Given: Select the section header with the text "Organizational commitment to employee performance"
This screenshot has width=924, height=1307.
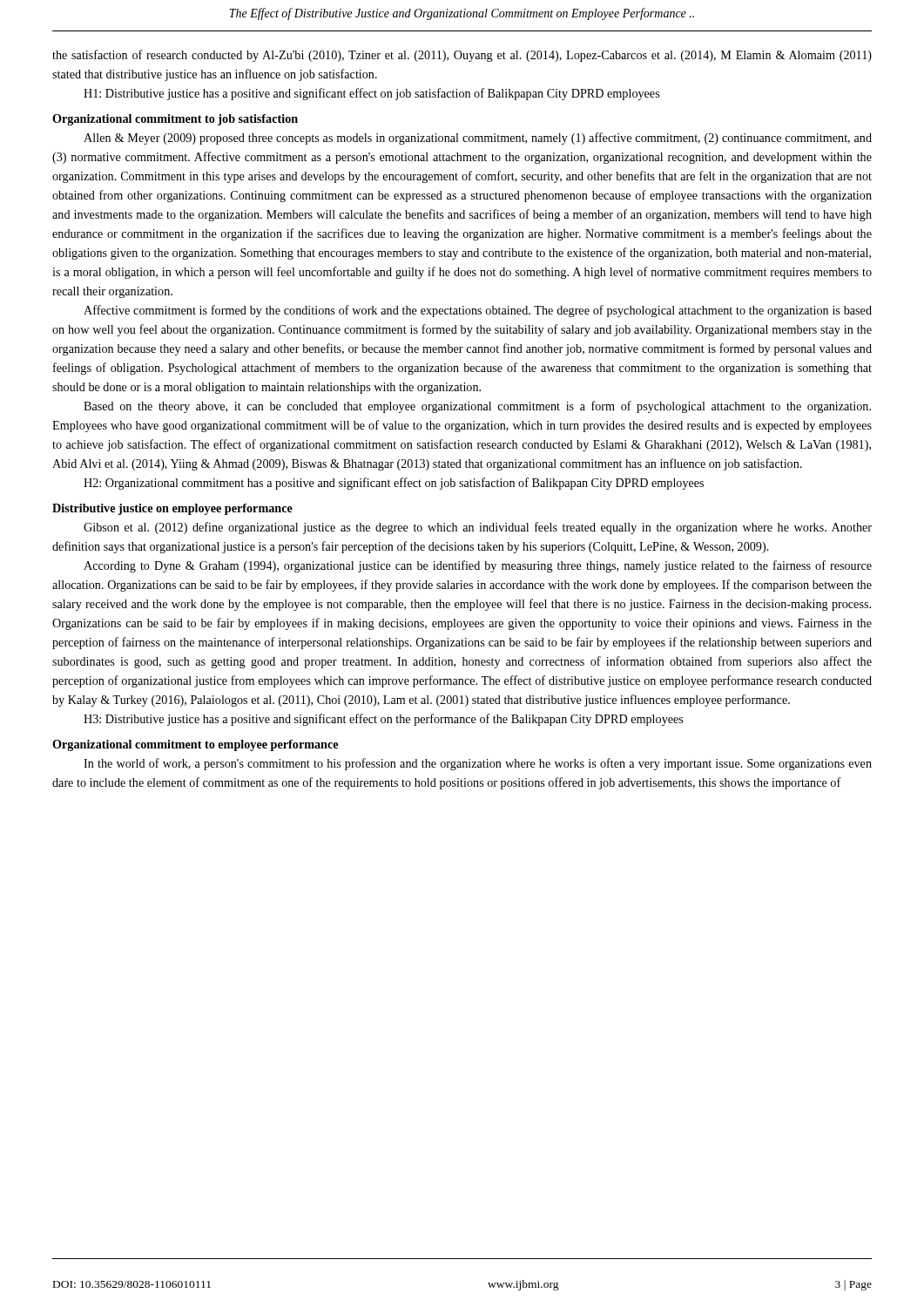Looking at the screenshot, I should click(195, 744).
